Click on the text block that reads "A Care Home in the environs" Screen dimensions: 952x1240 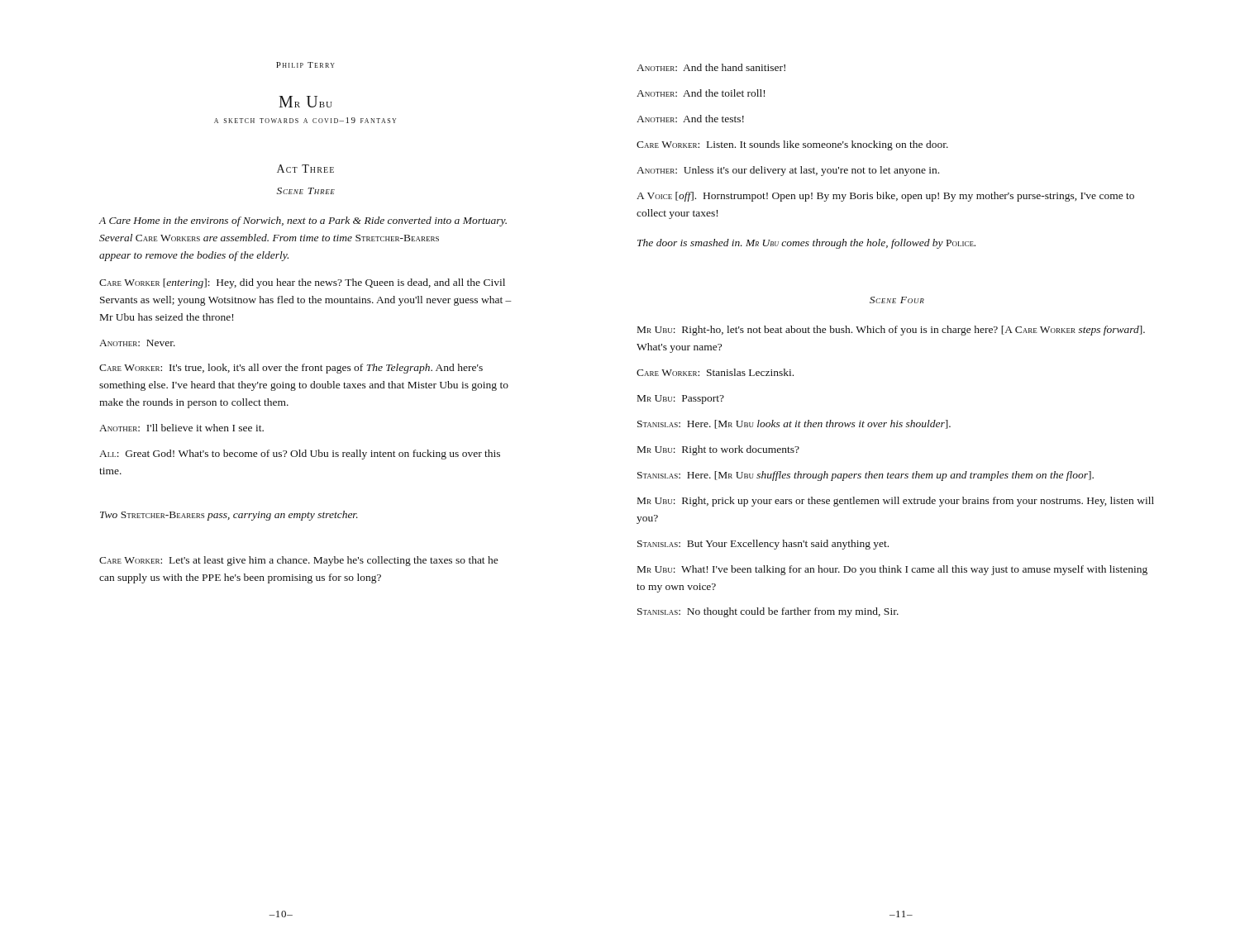tap(303, 238)
